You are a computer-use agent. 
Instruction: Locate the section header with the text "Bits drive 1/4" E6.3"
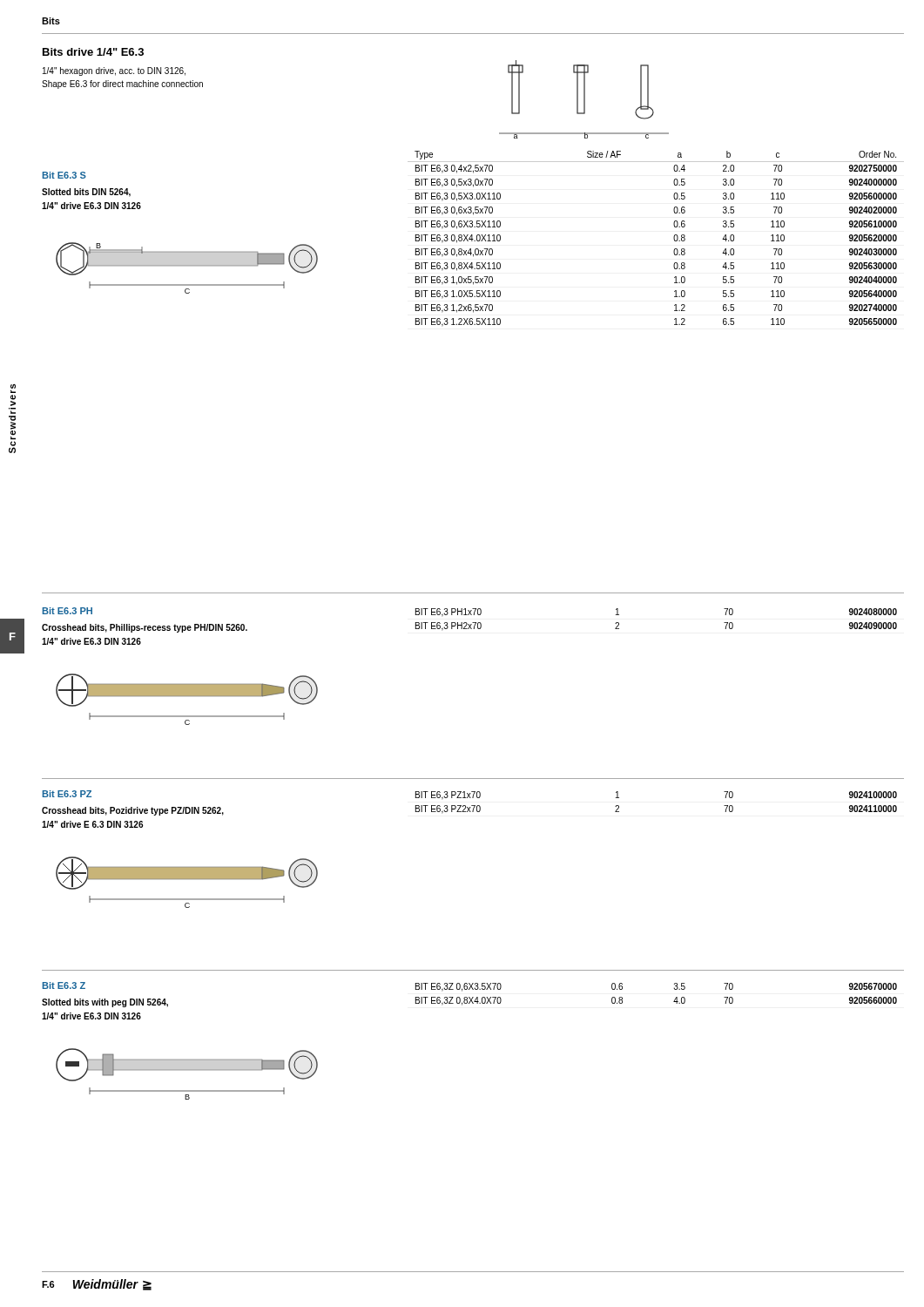[x=93, y=52]
